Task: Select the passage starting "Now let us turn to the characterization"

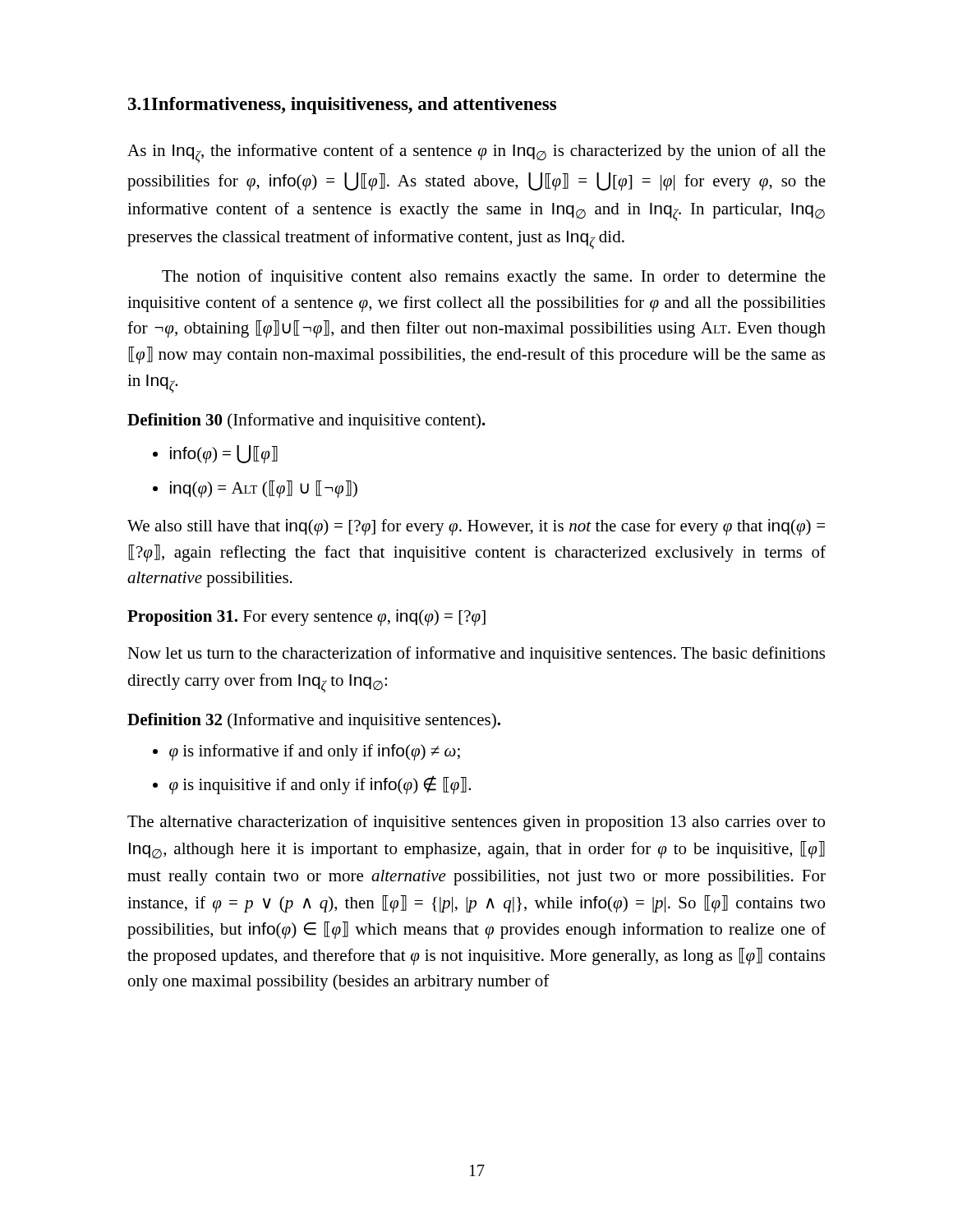Action: [x=476, y=668]
